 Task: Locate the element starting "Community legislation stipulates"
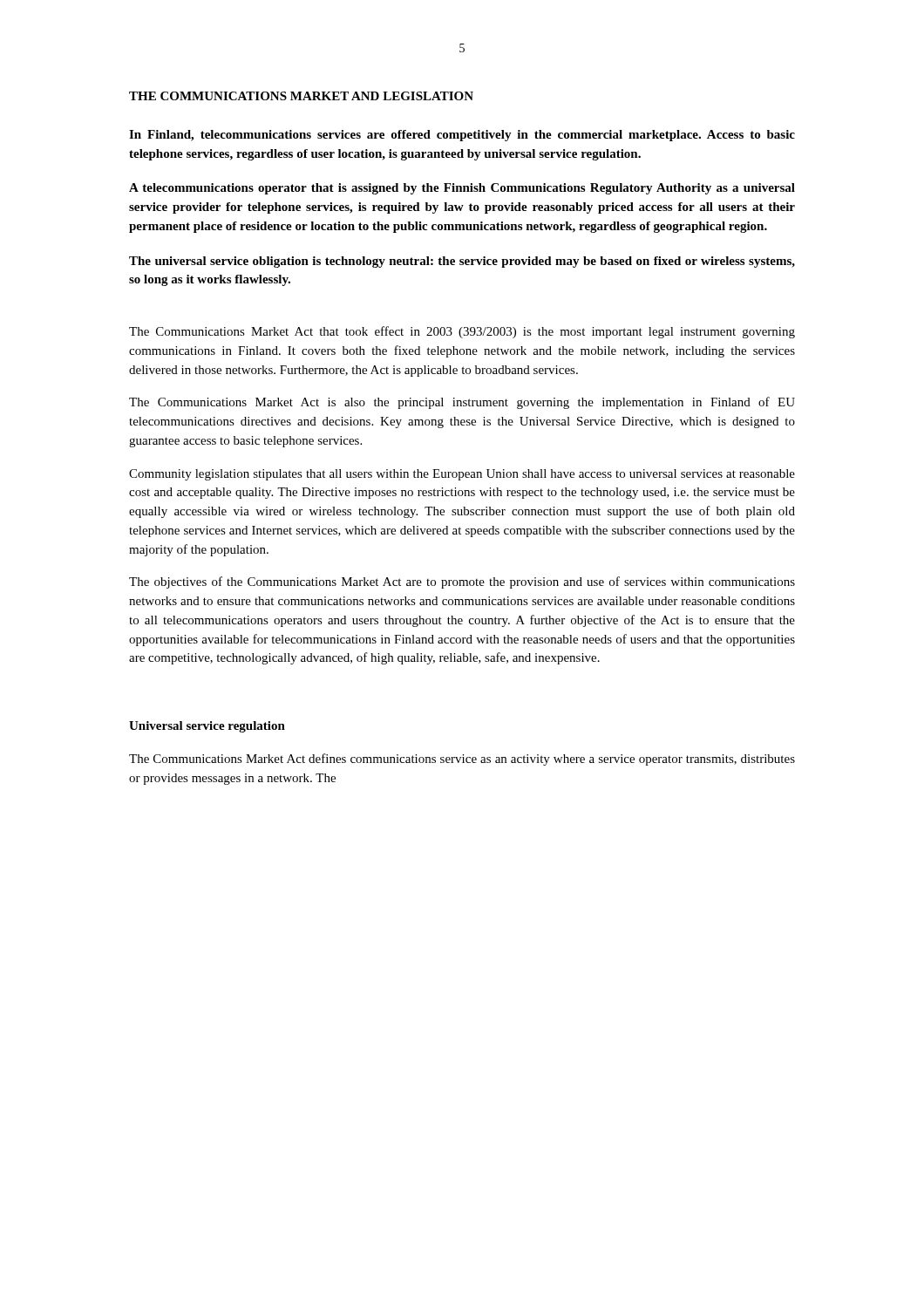(x=462, y=511)
